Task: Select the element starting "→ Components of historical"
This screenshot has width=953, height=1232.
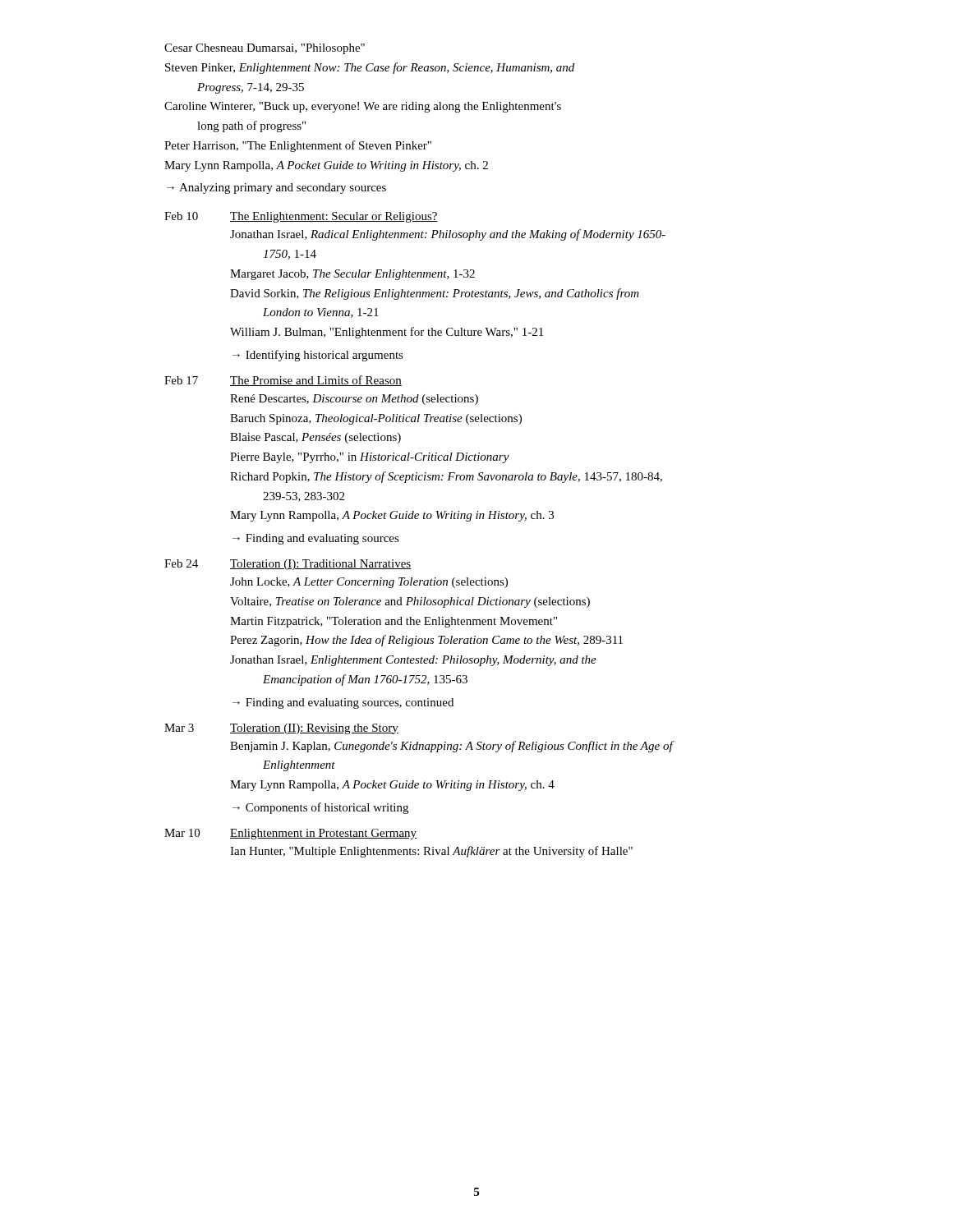Action: (320, 808)
